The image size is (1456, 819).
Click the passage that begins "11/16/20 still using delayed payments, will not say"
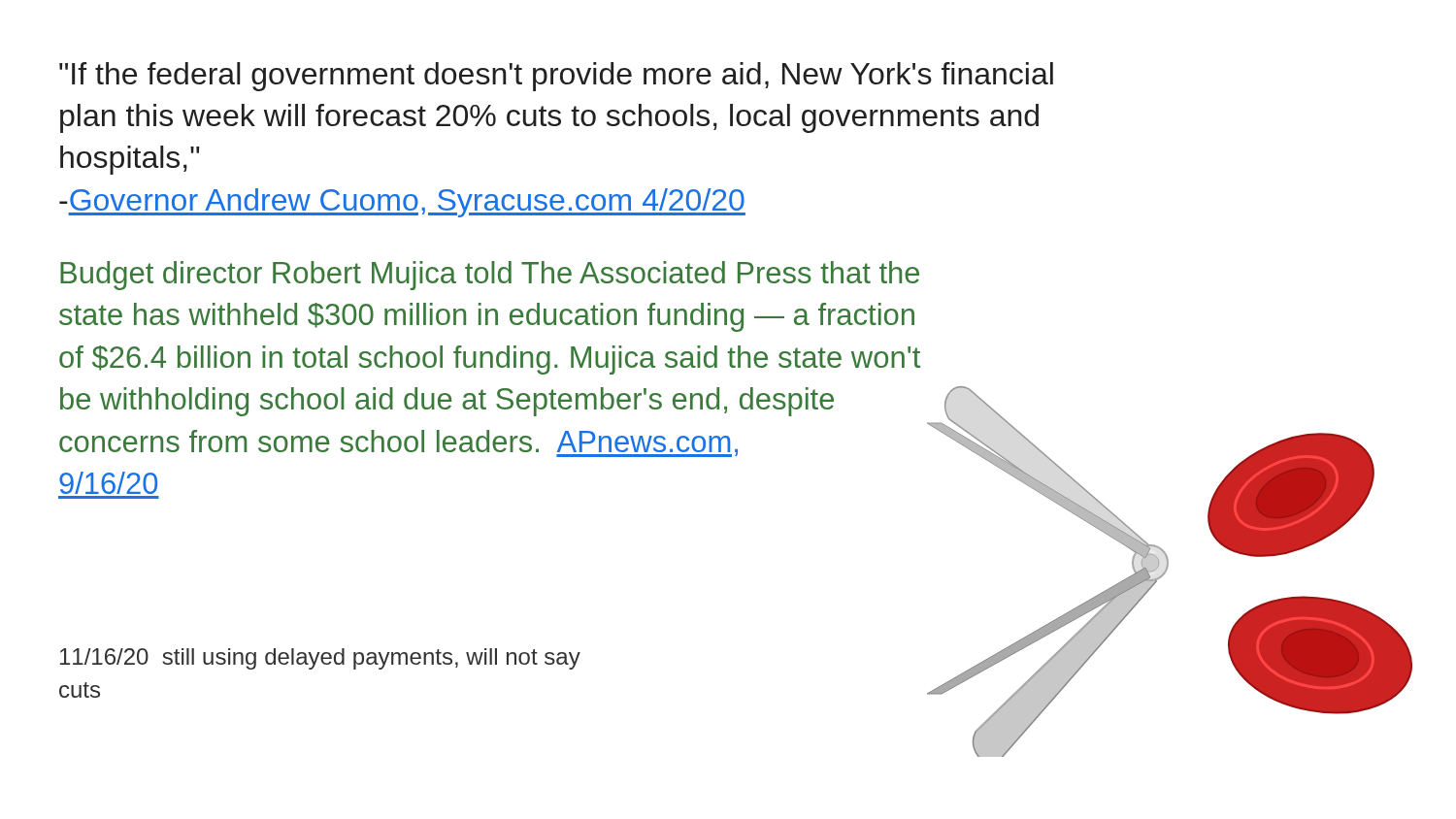coord(319,673)
